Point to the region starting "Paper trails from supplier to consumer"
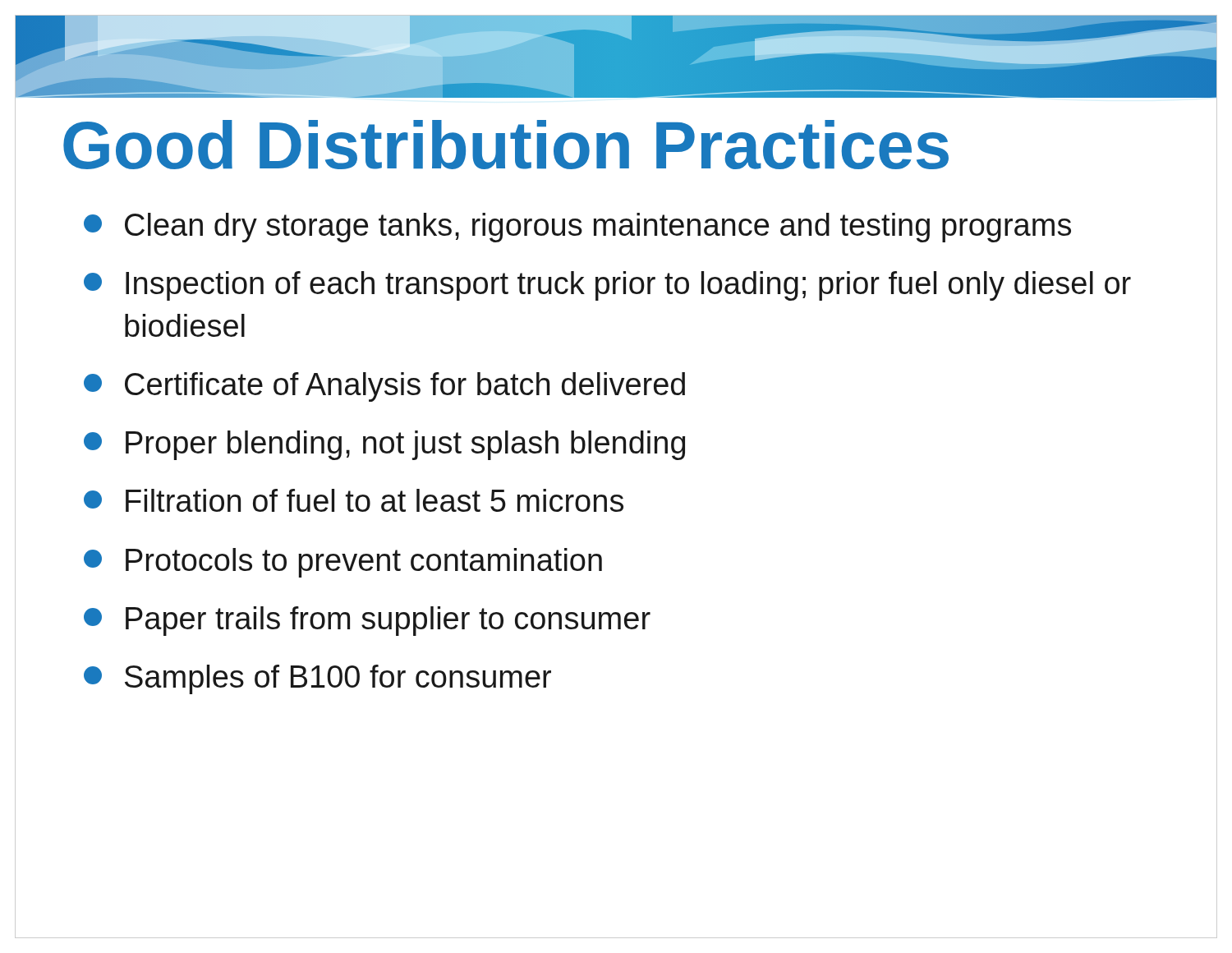The image size is (1232, 953). tap(628, 619)
